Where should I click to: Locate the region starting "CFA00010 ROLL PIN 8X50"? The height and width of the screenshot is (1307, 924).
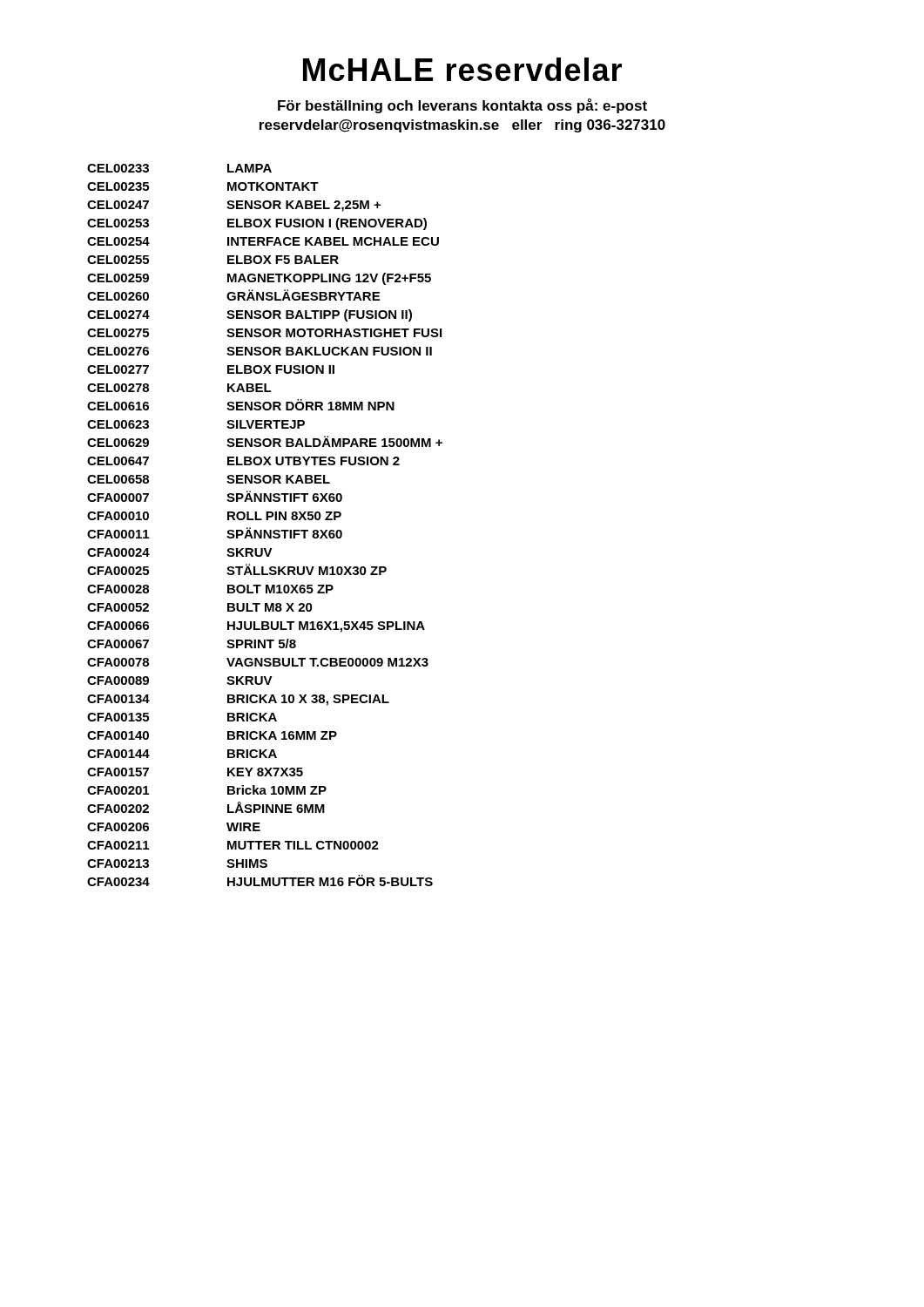click(x=122, y=515)
